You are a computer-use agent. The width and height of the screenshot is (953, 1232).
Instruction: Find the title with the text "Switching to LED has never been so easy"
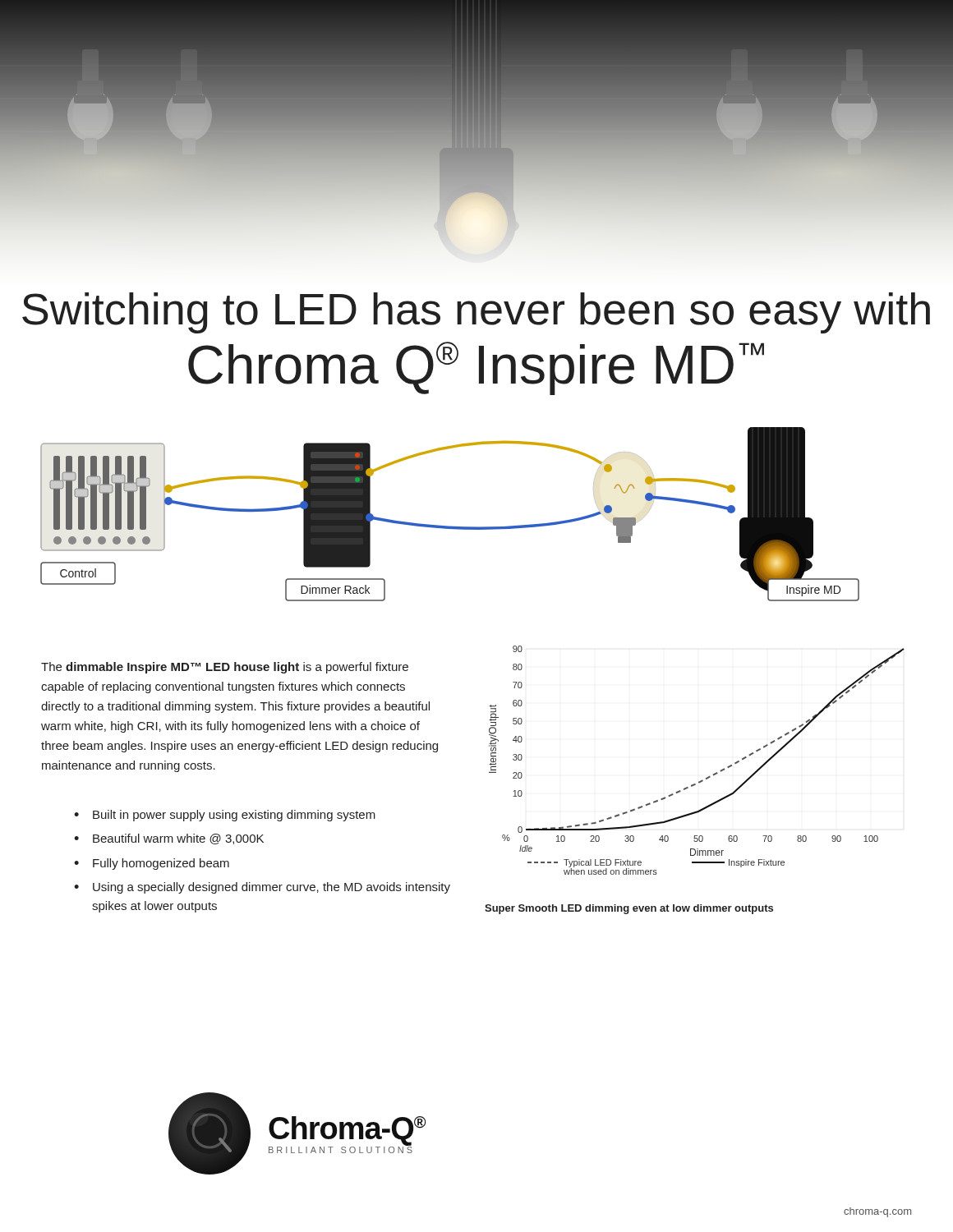[476, 340]
